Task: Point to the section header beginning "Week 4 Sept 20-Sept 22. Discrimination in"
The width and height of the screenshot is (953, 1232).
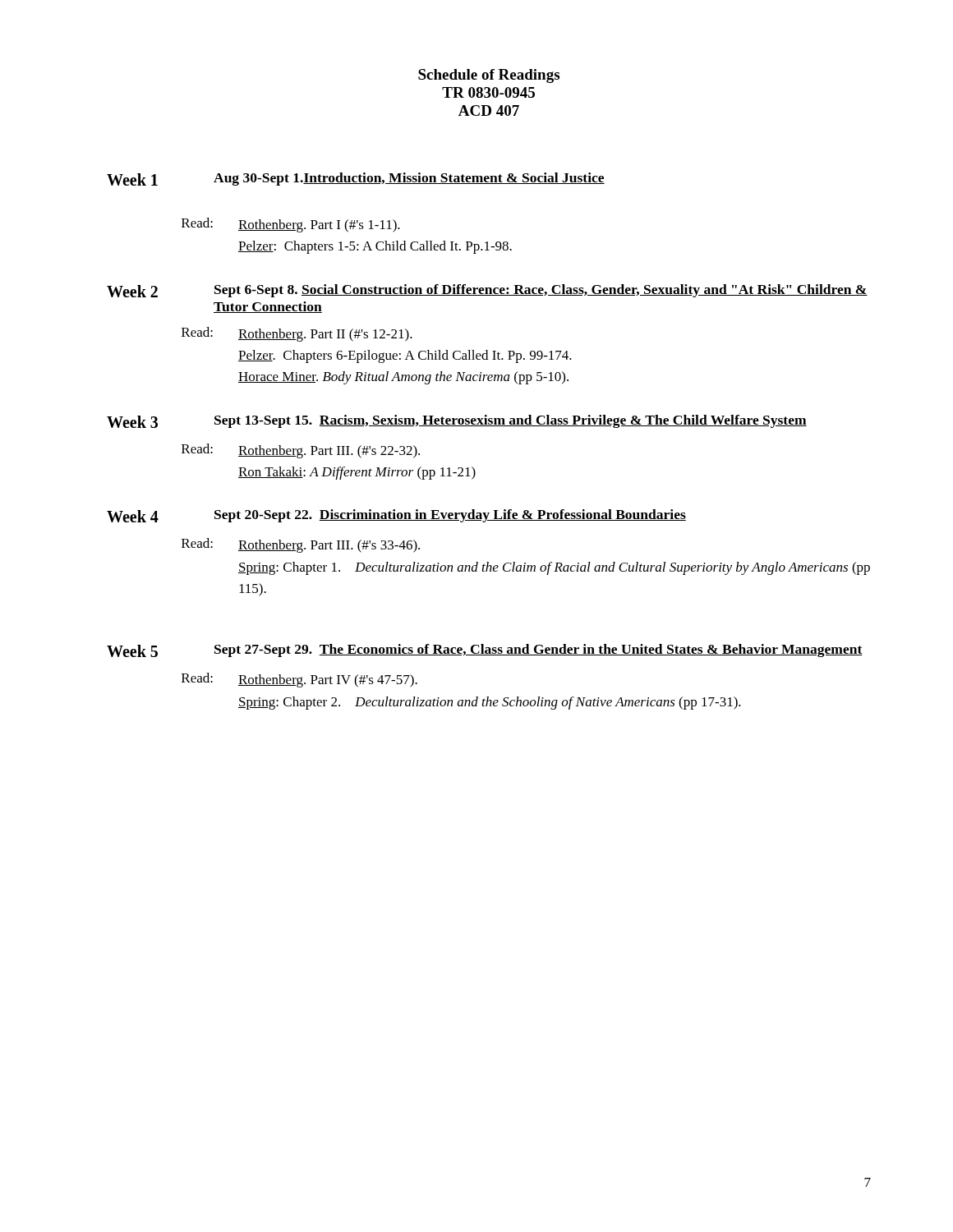Action: [x=489, y=517]
